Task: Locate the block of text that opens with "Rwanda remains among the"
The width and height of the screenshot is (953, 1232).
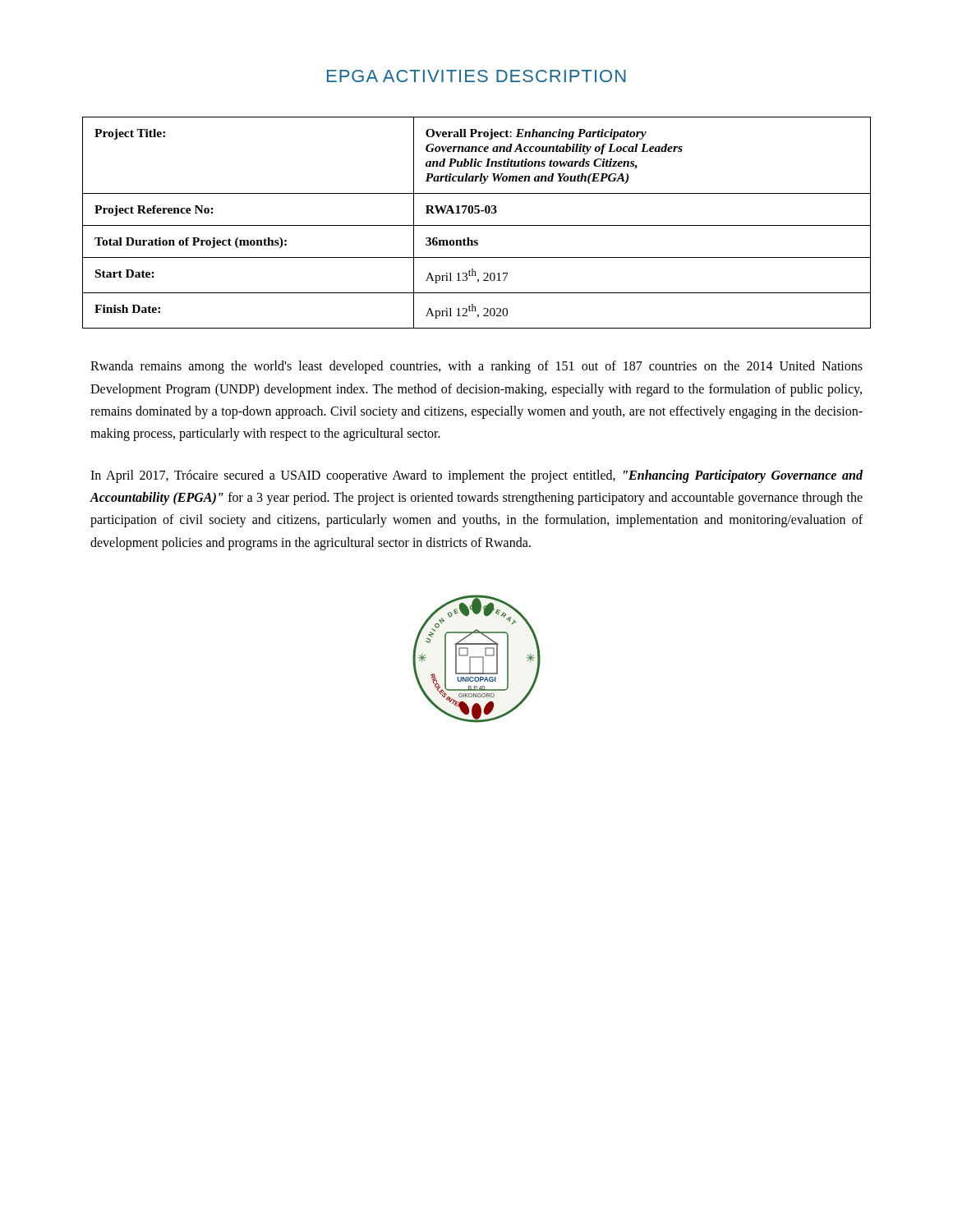Action: (476, 400)
